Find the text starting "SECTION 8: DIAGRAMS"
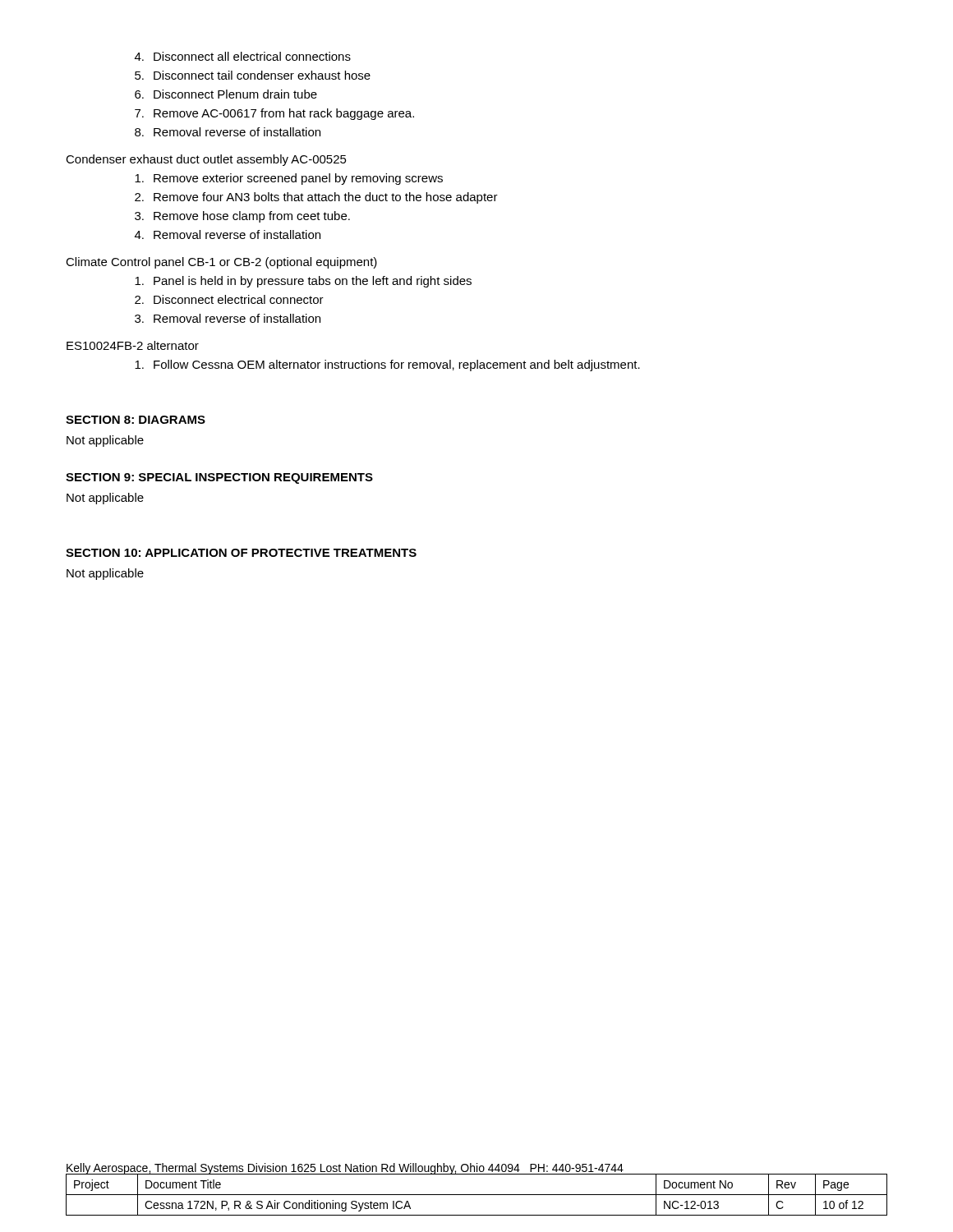The width and height of the screenshot is (953, 1232). click(x=136, y=419)
